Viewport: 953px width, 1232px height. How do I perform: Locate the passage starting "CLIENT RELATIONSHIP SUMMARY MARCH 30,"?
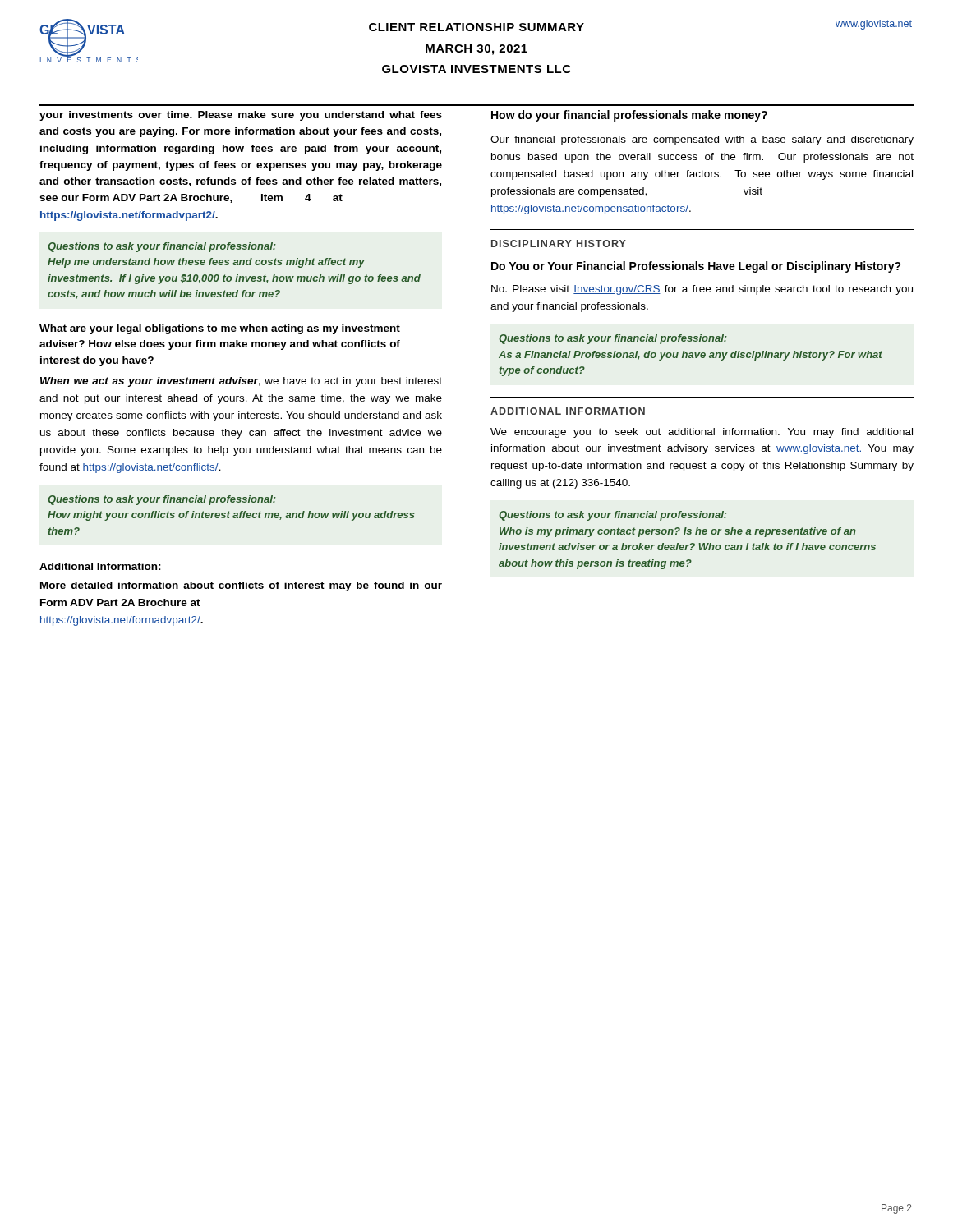(x=476, y=48)
